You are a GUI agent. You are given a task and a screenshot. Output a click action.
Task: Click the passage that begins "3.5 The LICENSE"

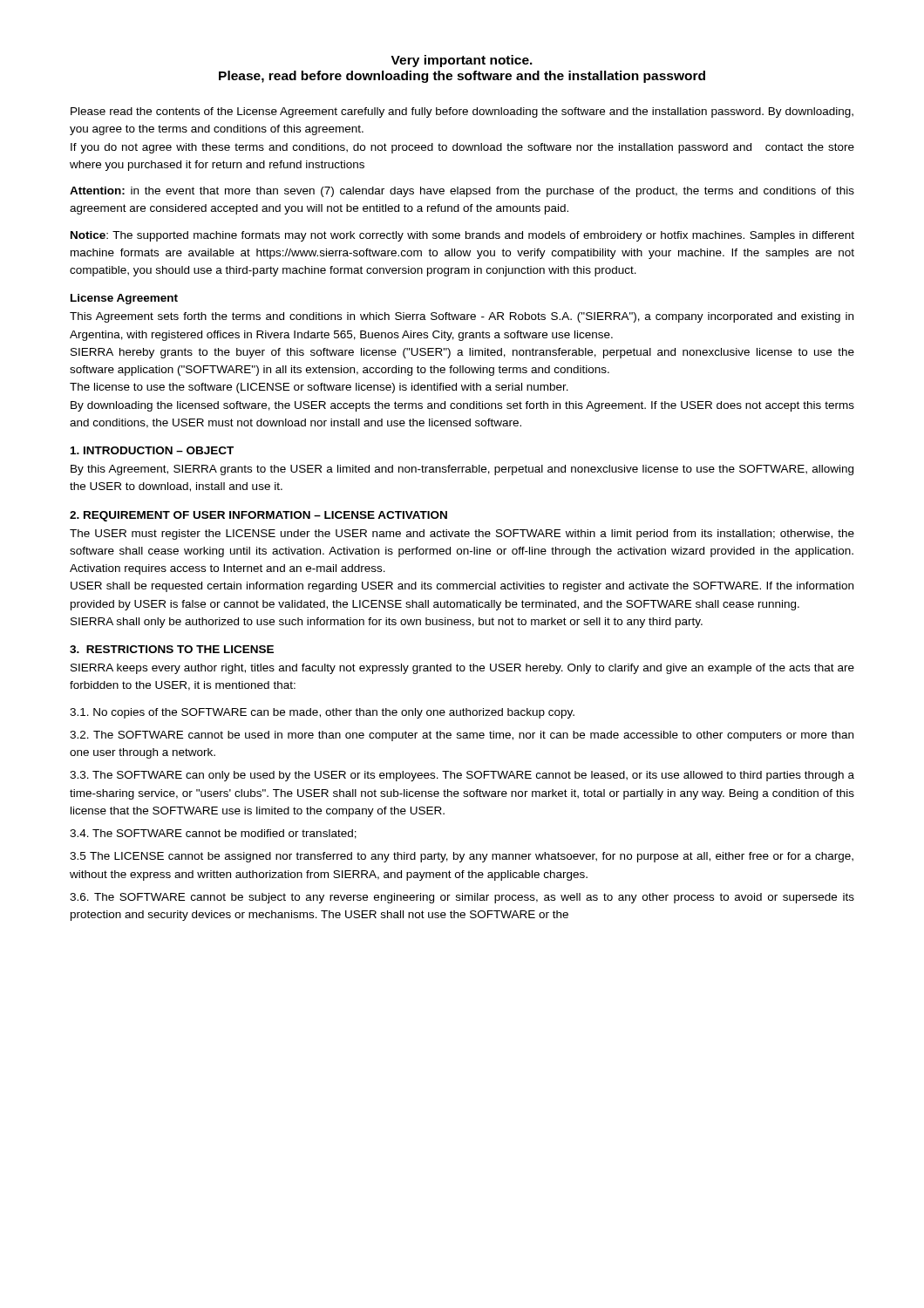click(462, 865)
